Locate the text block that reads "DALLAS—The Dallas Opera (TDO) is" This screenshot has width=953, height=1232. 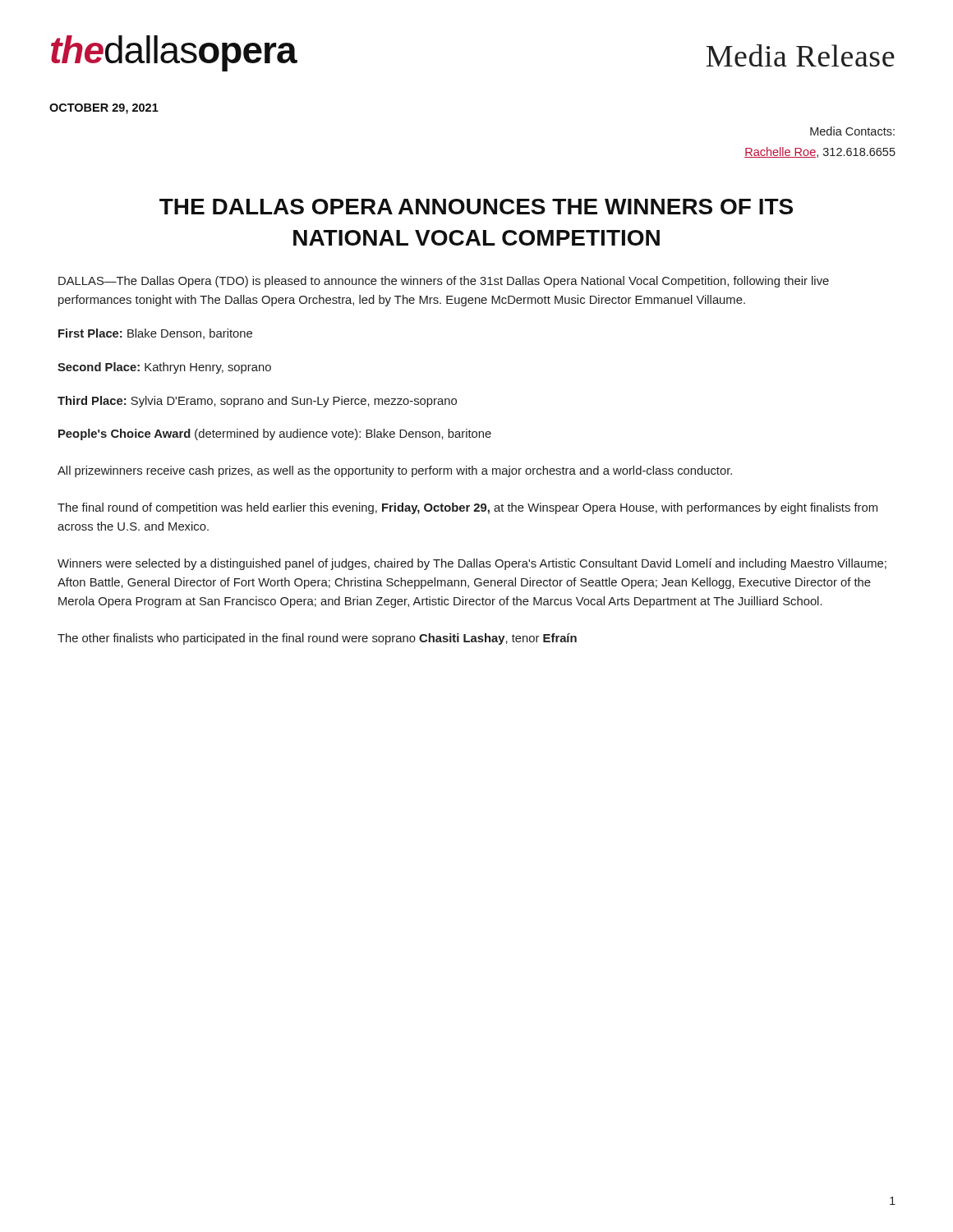pyautogui.click(x=476, y=291)
